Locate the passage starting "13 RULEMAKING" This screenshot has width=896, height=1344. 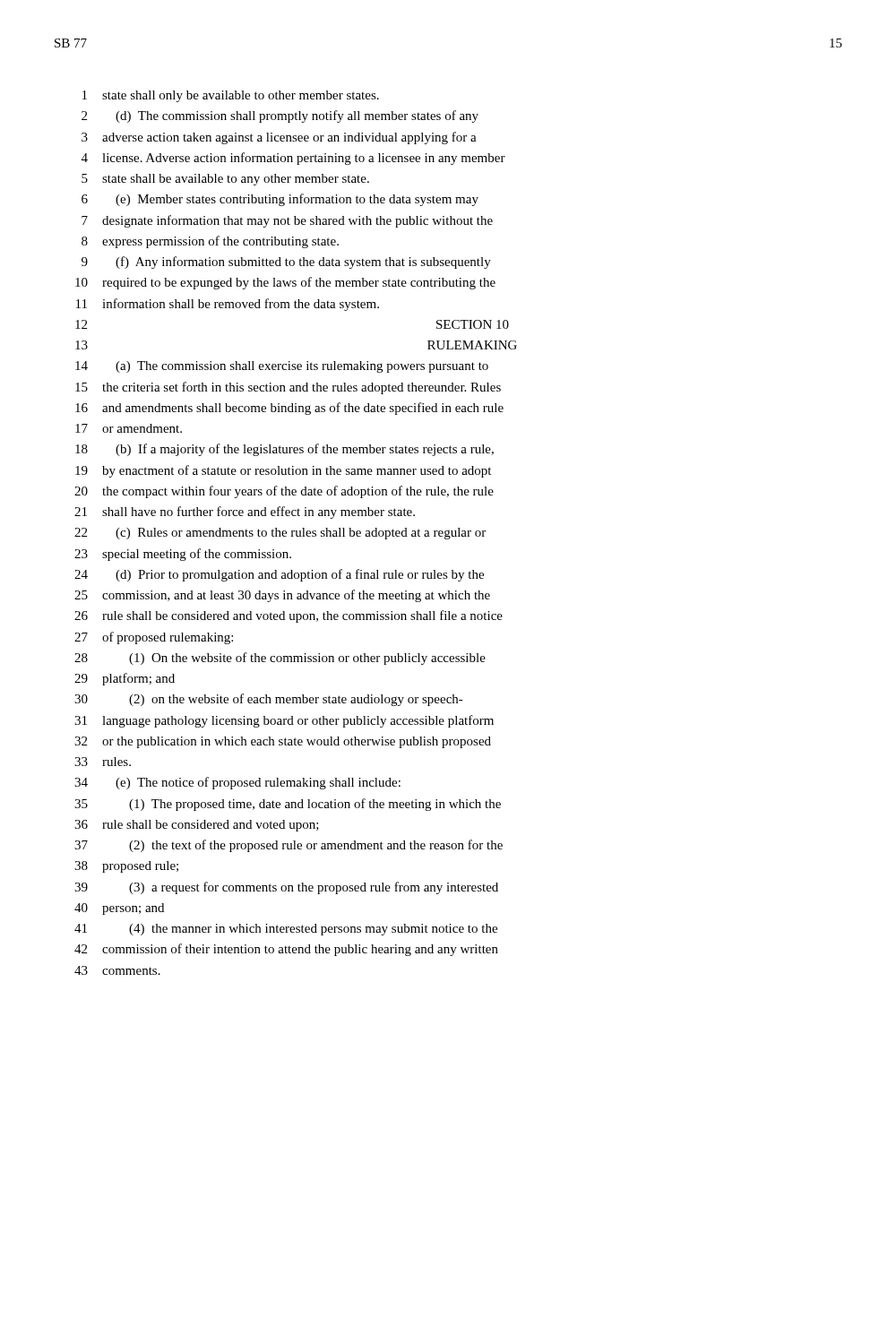448,345
